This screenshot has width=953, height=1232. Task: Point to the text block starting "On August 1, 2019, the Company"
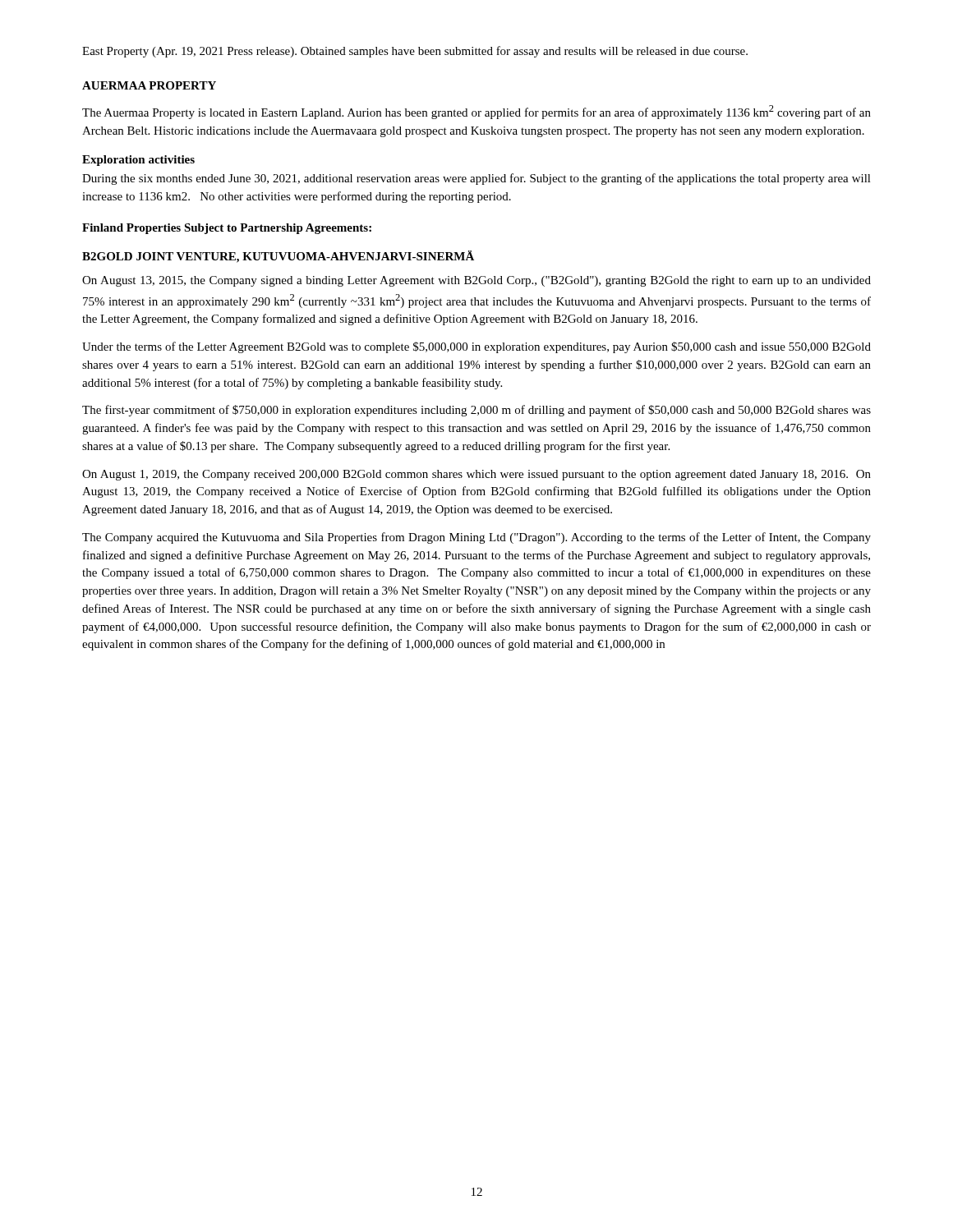476,491
